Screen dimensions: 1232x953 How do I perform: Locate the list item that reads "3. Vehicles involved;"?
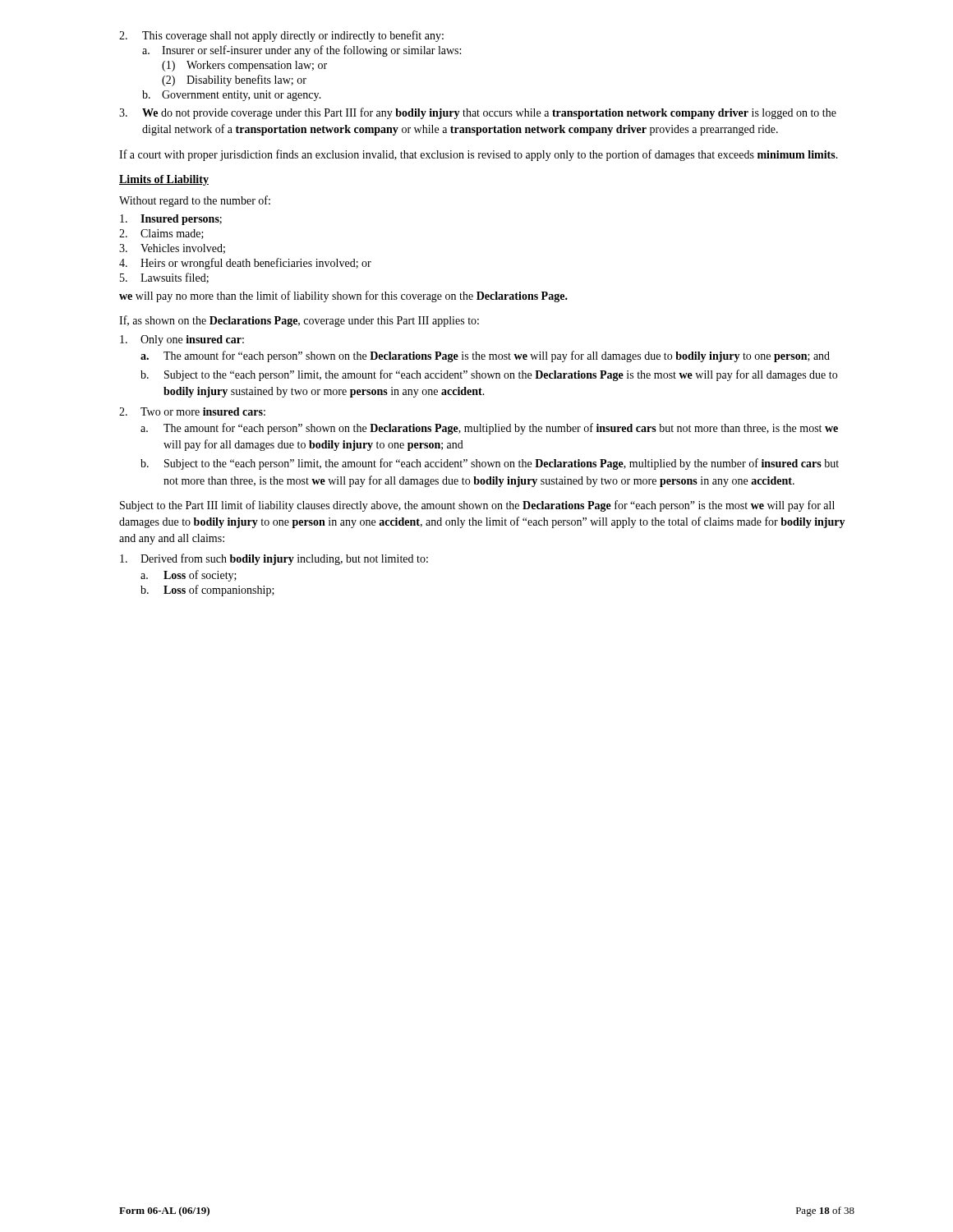click(172, 249)
